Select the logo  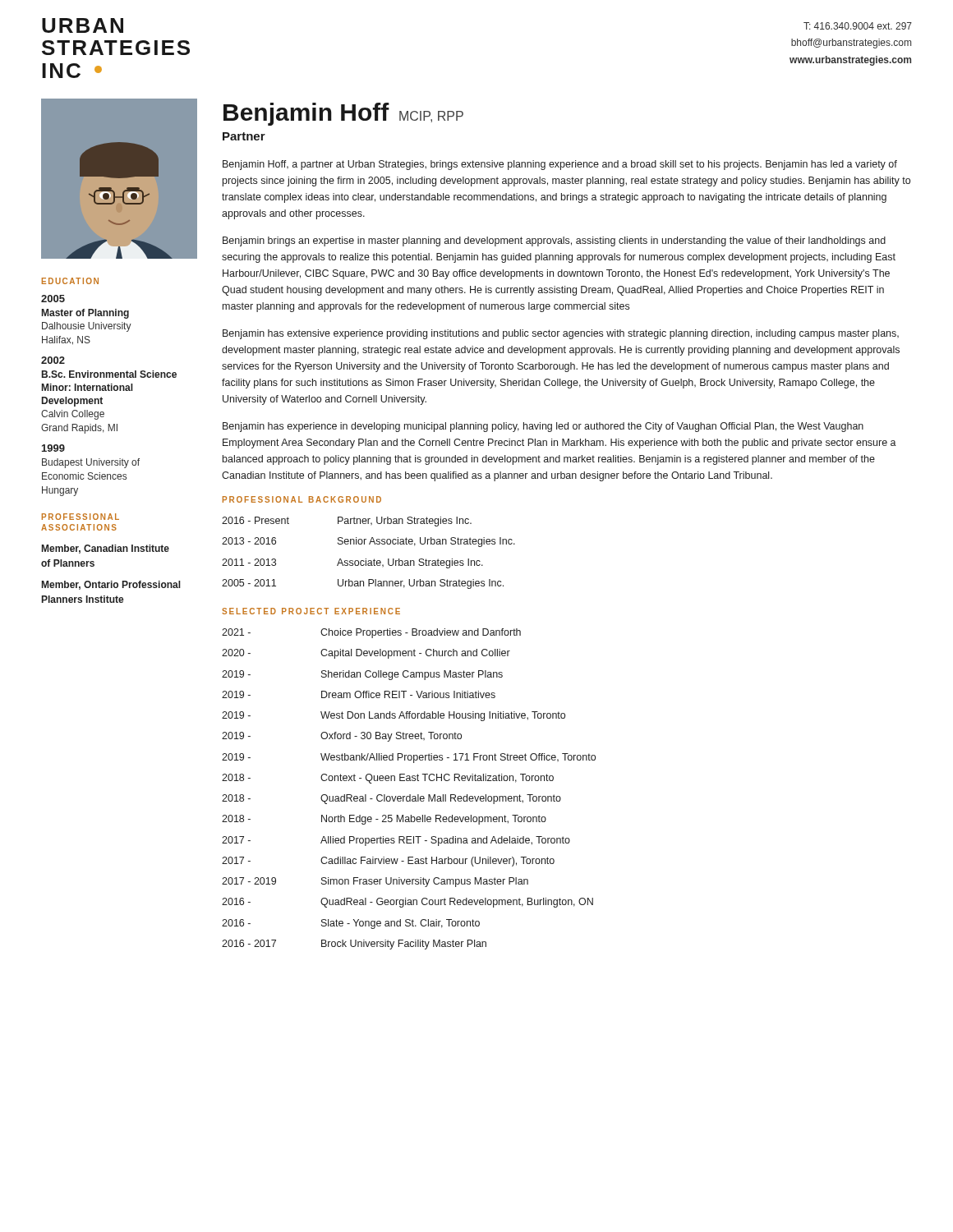pos(117,48)
